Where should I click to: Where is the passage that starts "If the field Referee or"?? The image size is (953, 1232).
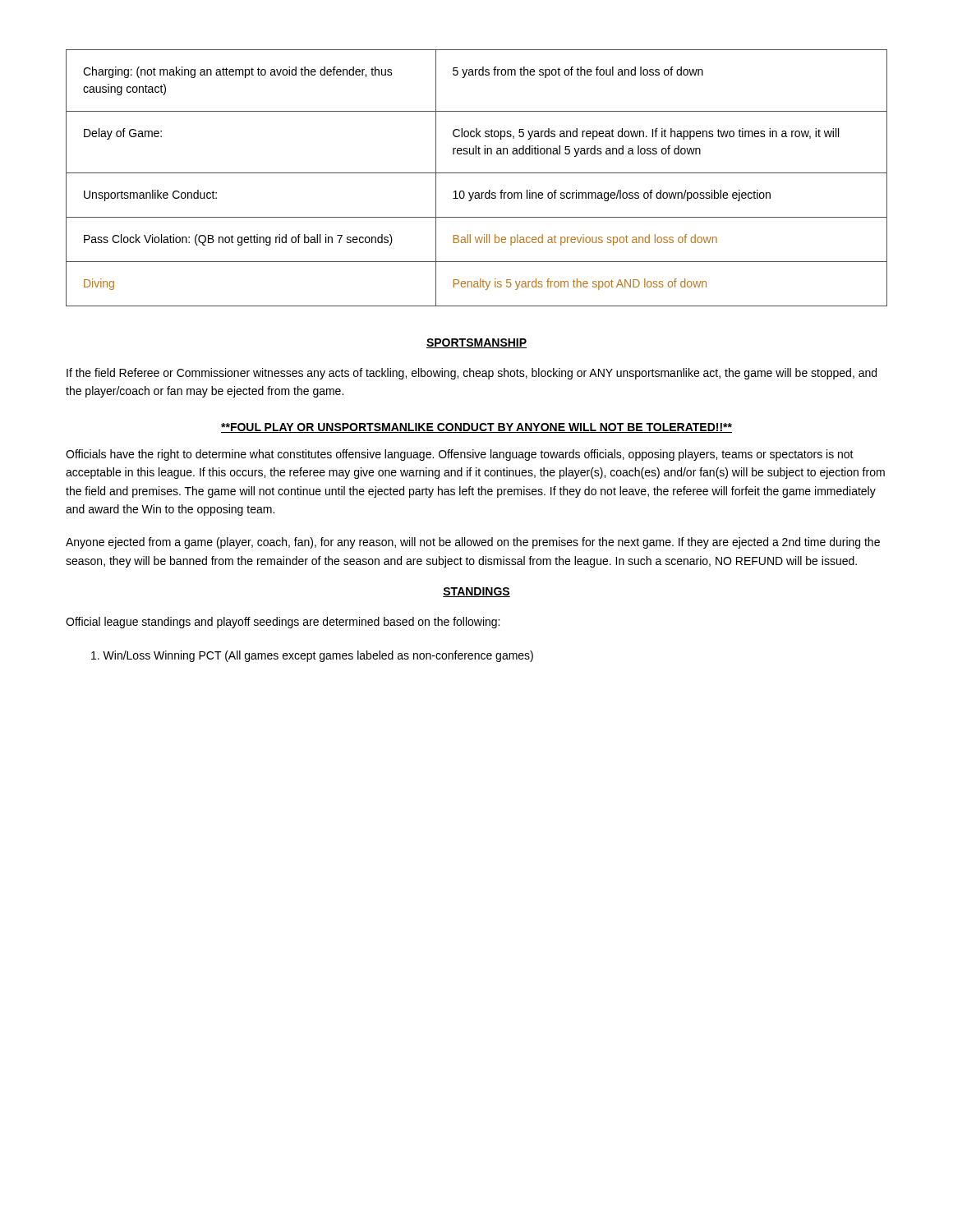click(476, 382)
